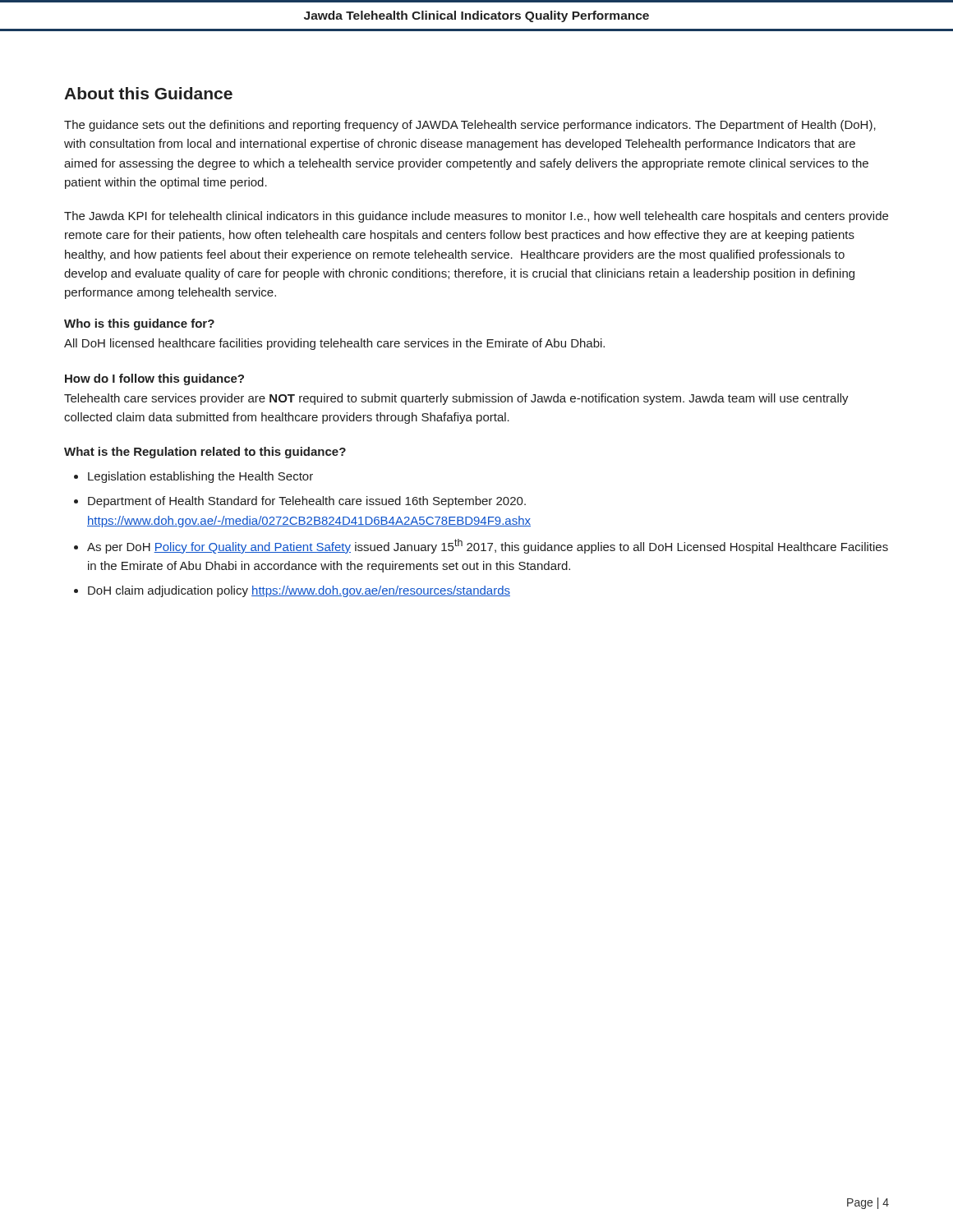Find "DoH claim adjudication policy https://www.doh.gov.ae/en/resources/standards" on this page
953x1232 pixels.
(x=299, y=590)
